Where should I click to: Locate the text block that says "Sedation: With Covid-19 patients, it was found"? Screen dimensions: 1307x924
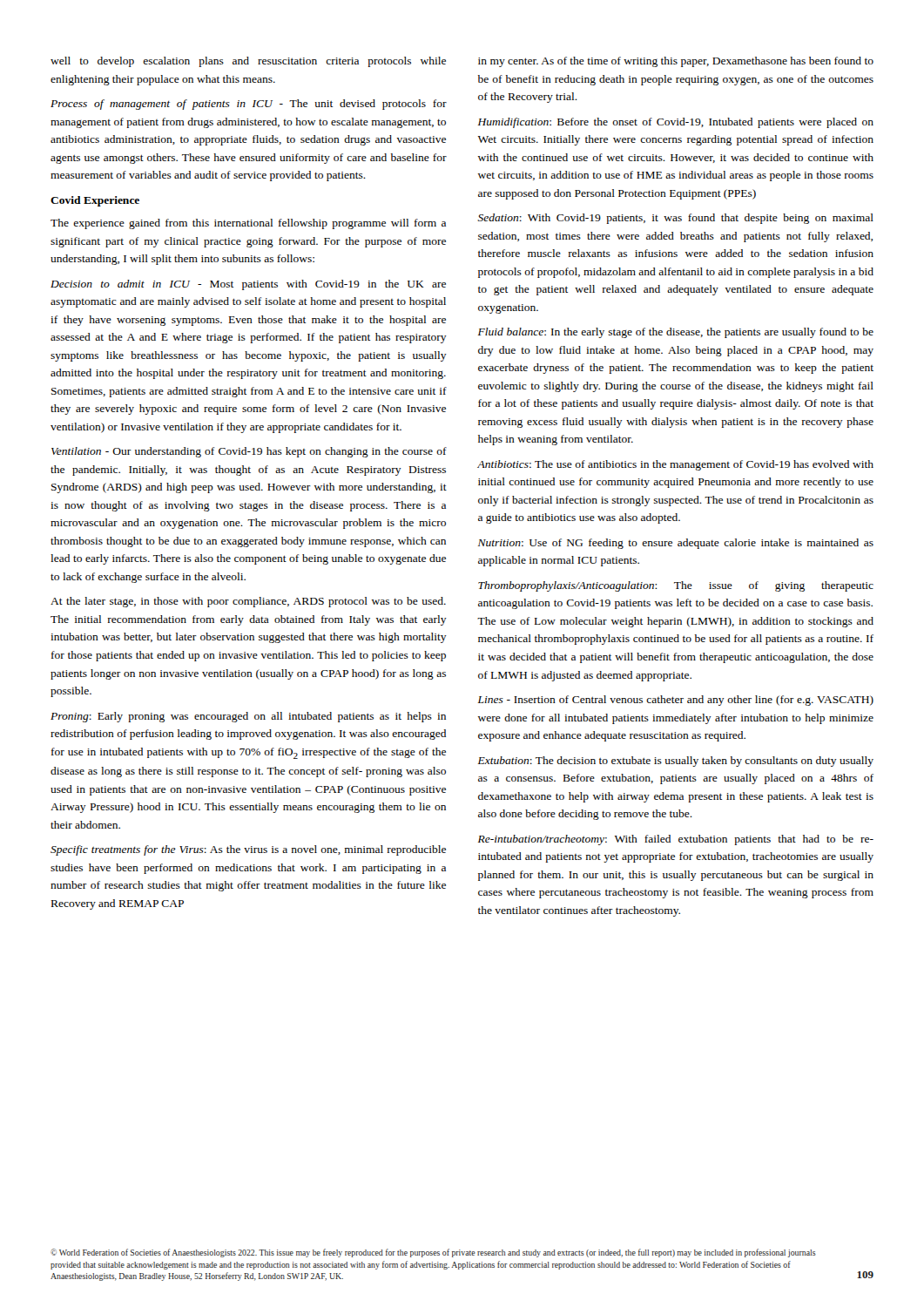click(x=676, y=263)
